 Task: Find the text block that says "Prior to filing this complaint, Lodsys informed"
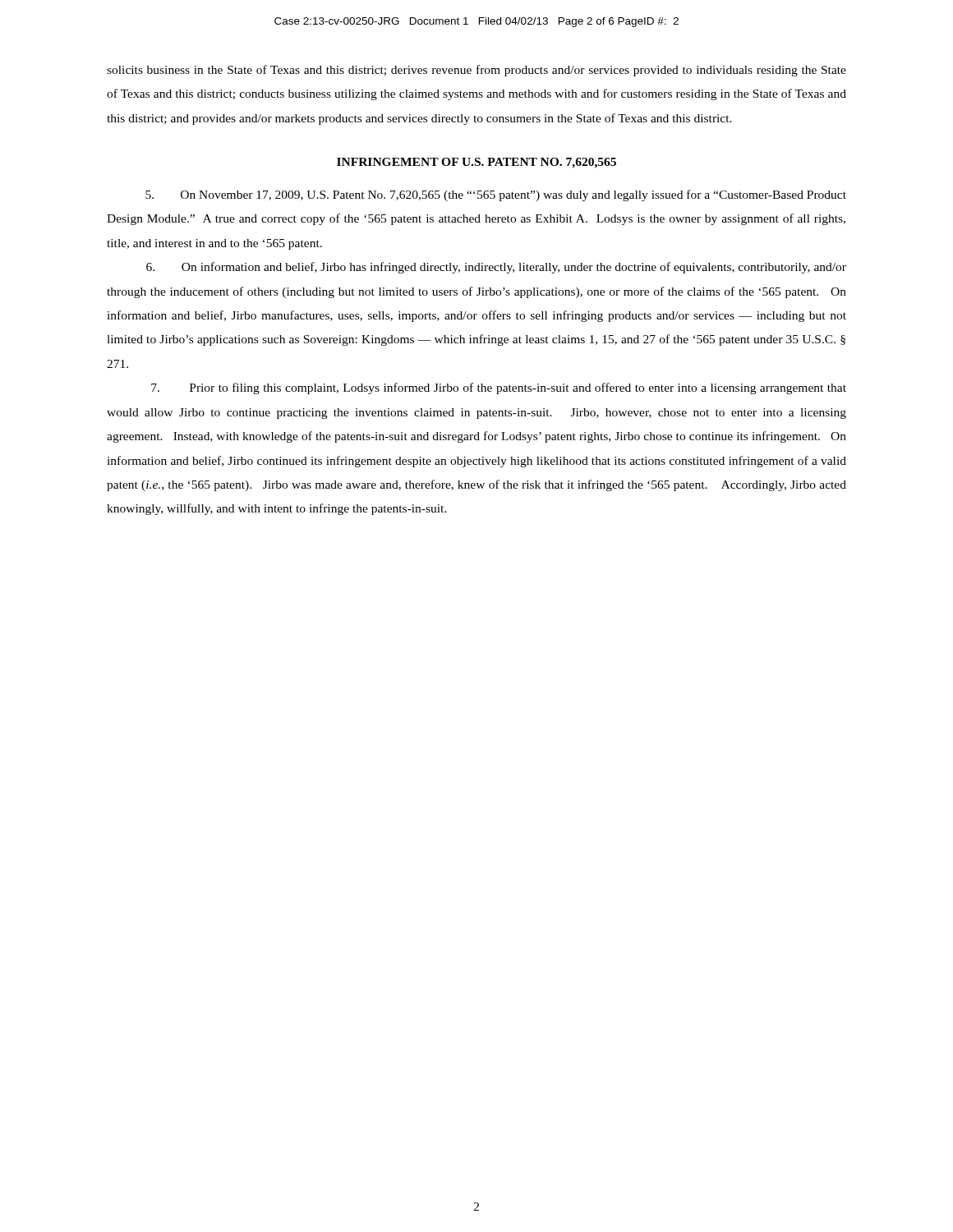476,448
